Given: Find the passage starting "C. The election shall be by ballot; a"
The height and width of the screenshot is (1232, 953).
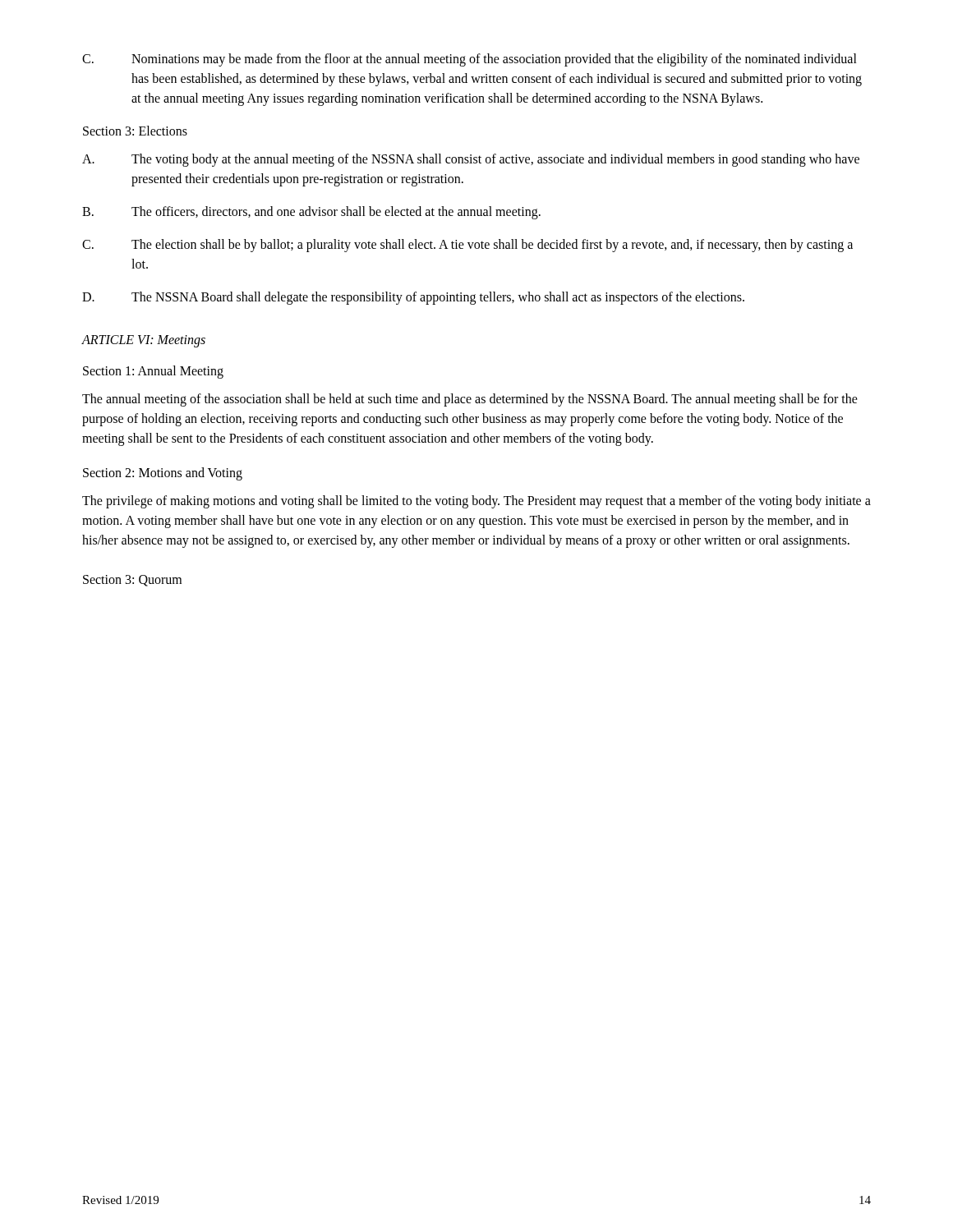Looking at the screenshot, I should click(476, 255).
